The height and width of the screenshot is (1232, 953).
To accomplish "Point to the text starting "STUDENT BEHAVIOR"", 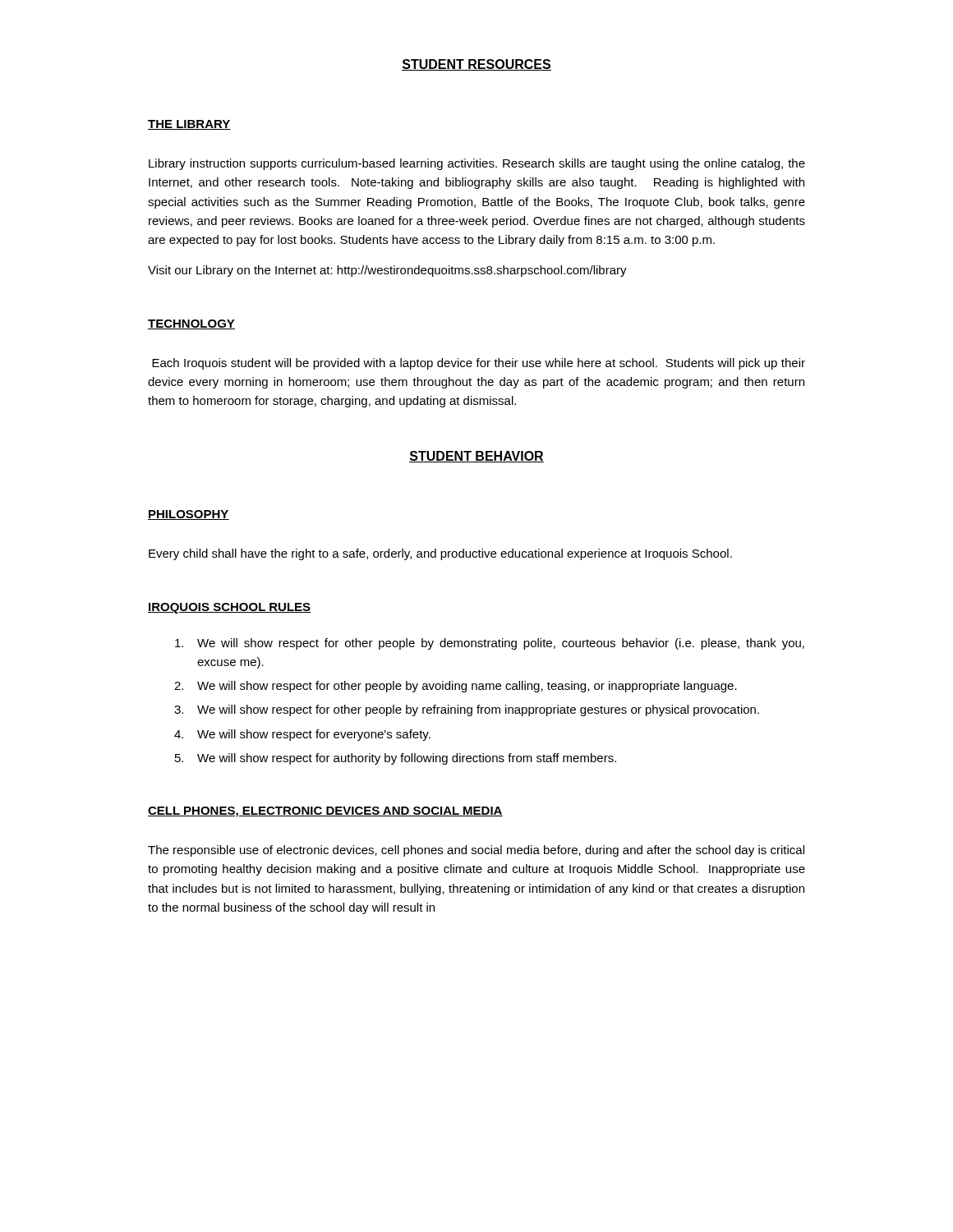I will coord(476,456).
